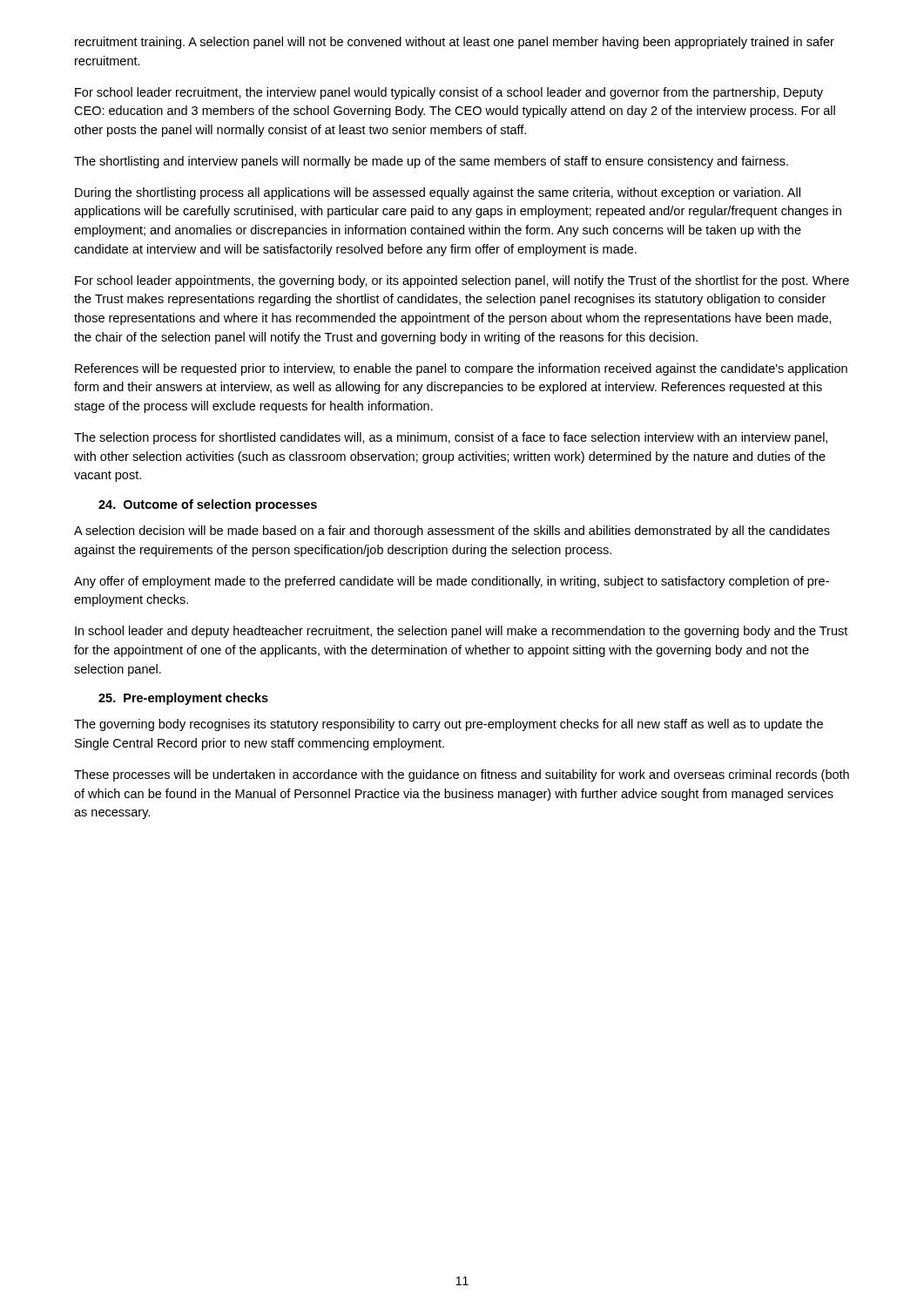
Task: Locate the text block that says "Any offer of employment"
Action: pyautogui.click(x=462, y=591)
